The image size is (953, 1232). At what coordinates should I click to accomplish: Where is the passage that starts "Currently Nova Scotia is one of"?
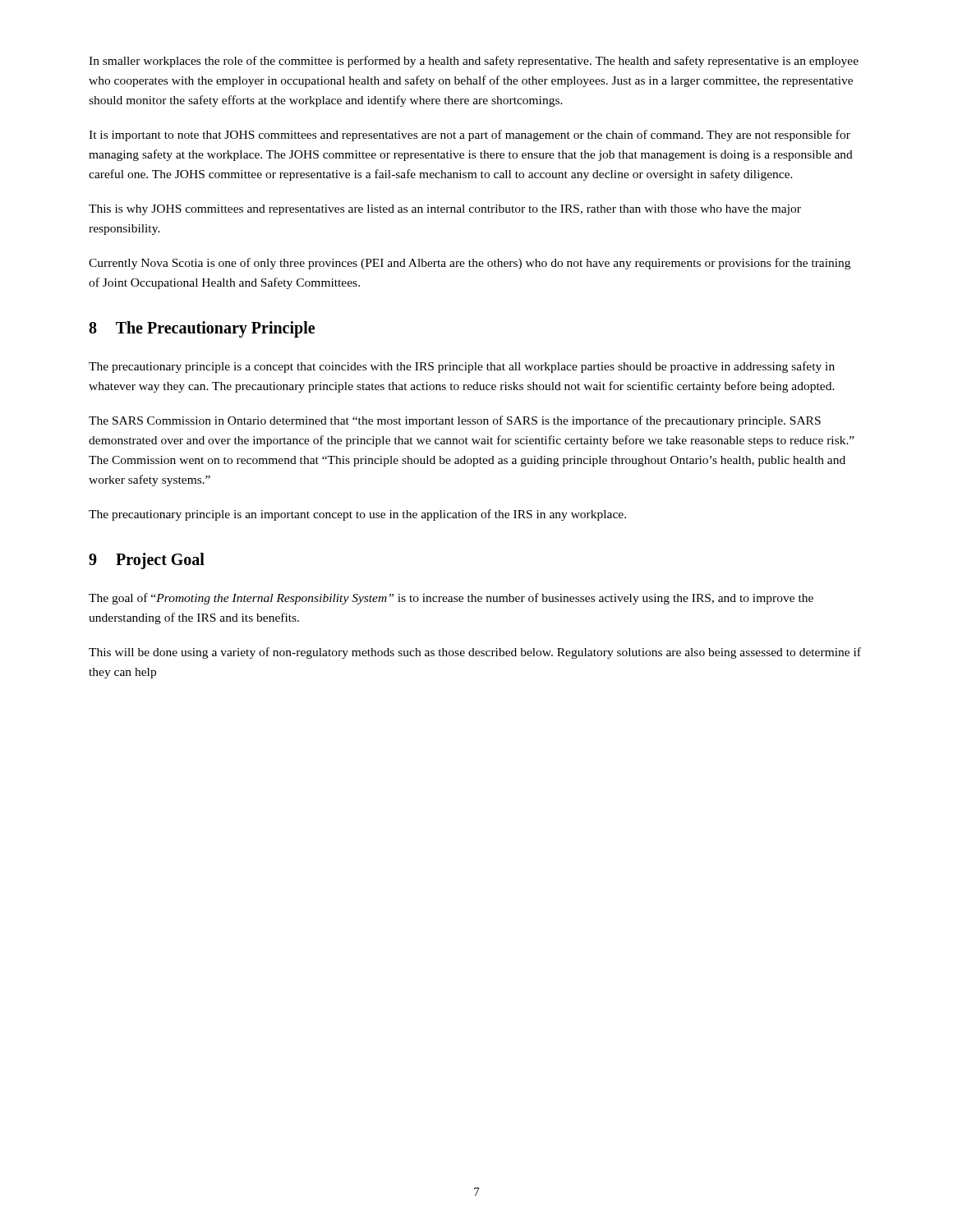click(x=470, y=272)
